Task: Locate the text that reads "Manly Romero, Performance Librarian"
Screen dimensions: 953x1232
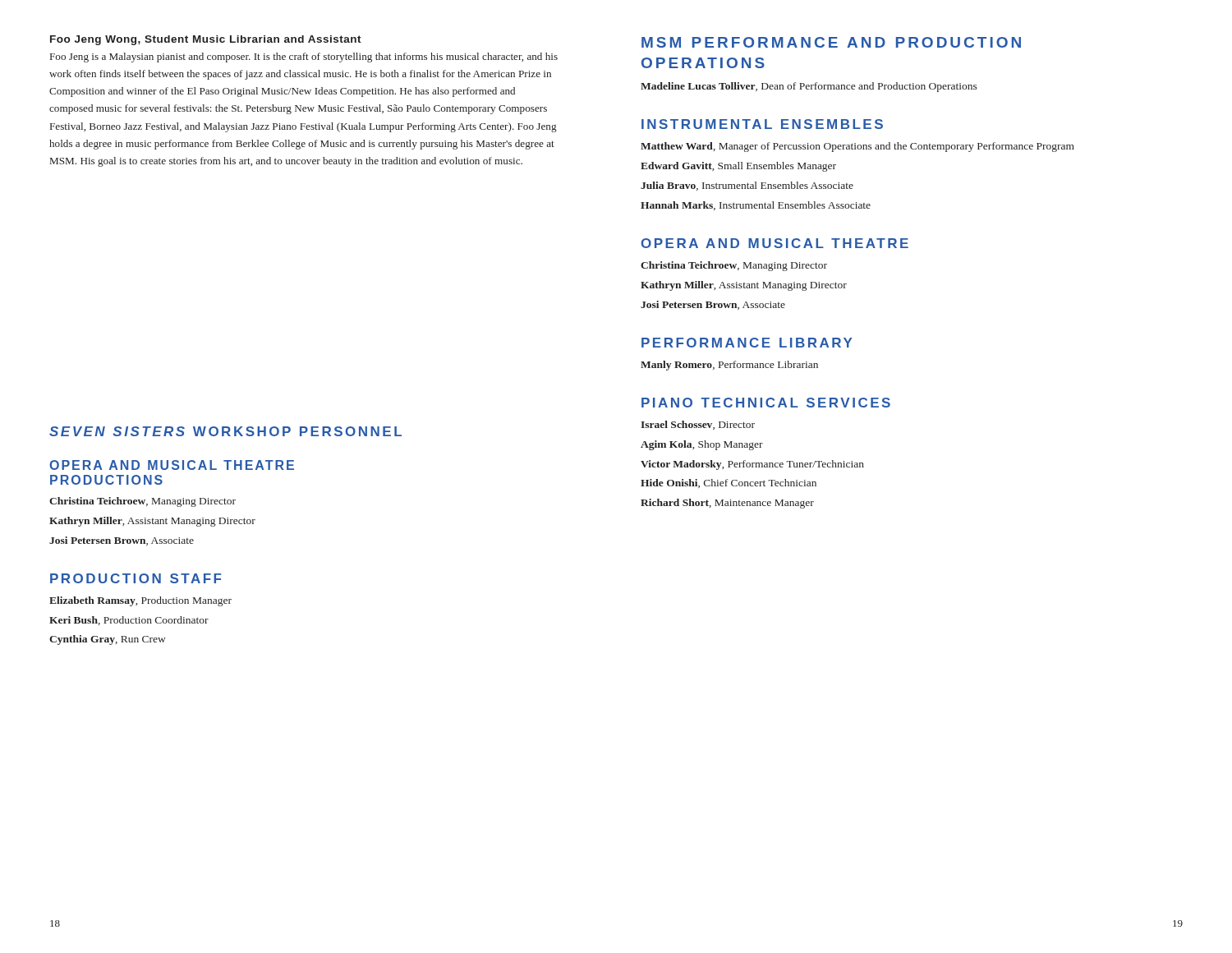Action: [x=729, y=366]
